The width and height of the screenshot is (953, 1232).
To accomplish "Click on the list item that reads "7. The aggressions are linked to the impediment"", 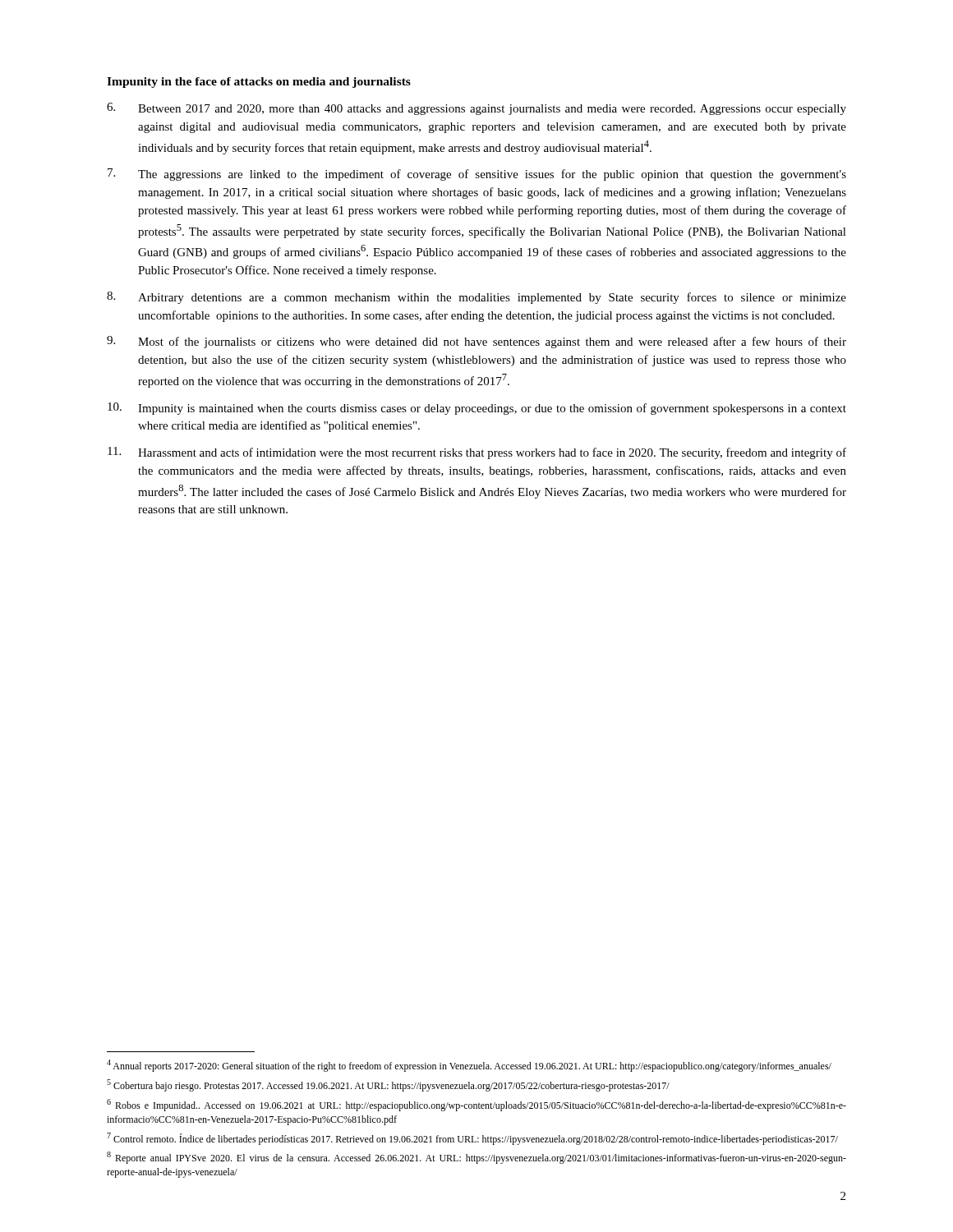I will tap(476, 223).
